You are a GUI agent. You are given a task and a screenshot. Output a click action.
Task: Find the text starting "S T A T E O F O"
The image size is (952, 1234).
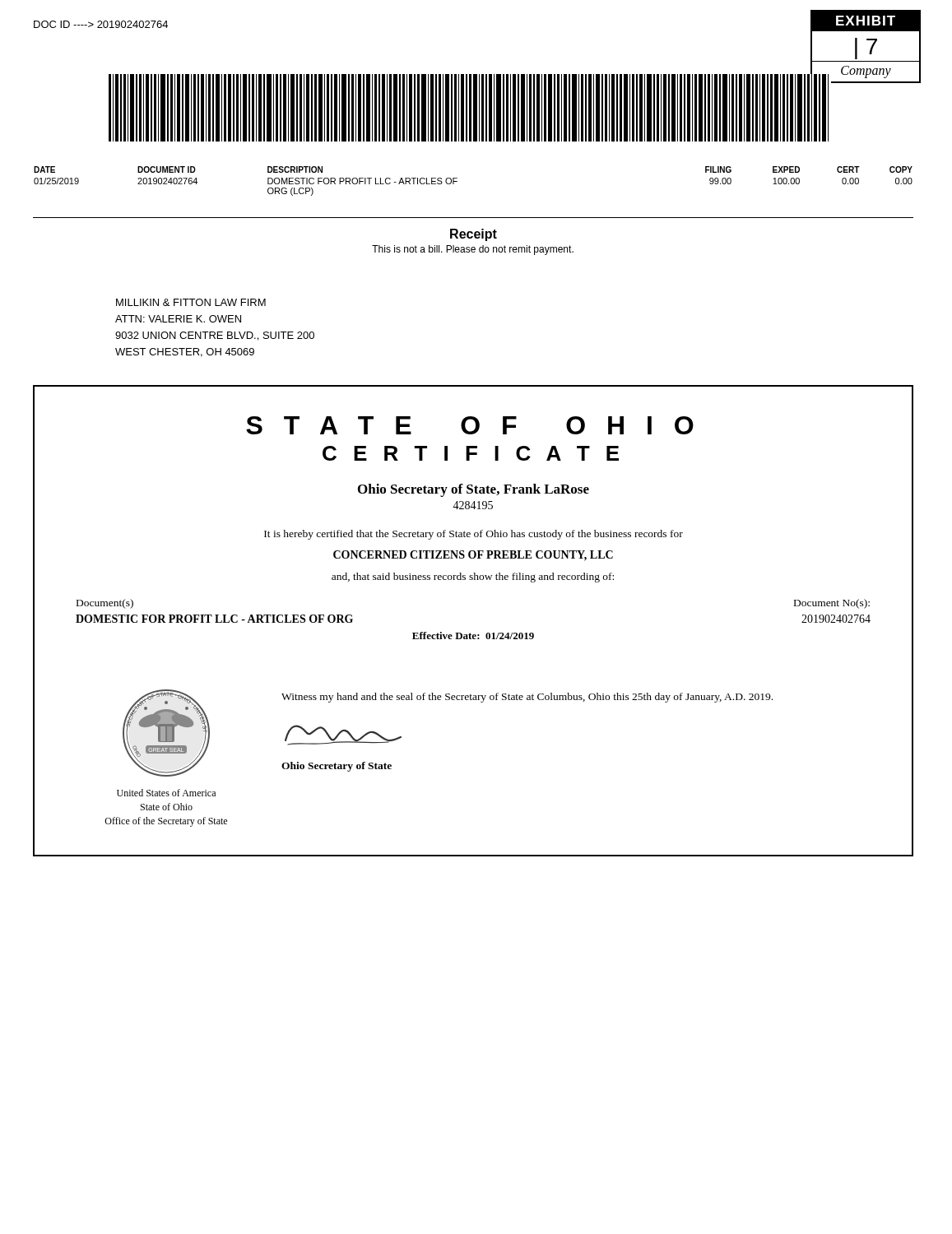pos(473,425)
